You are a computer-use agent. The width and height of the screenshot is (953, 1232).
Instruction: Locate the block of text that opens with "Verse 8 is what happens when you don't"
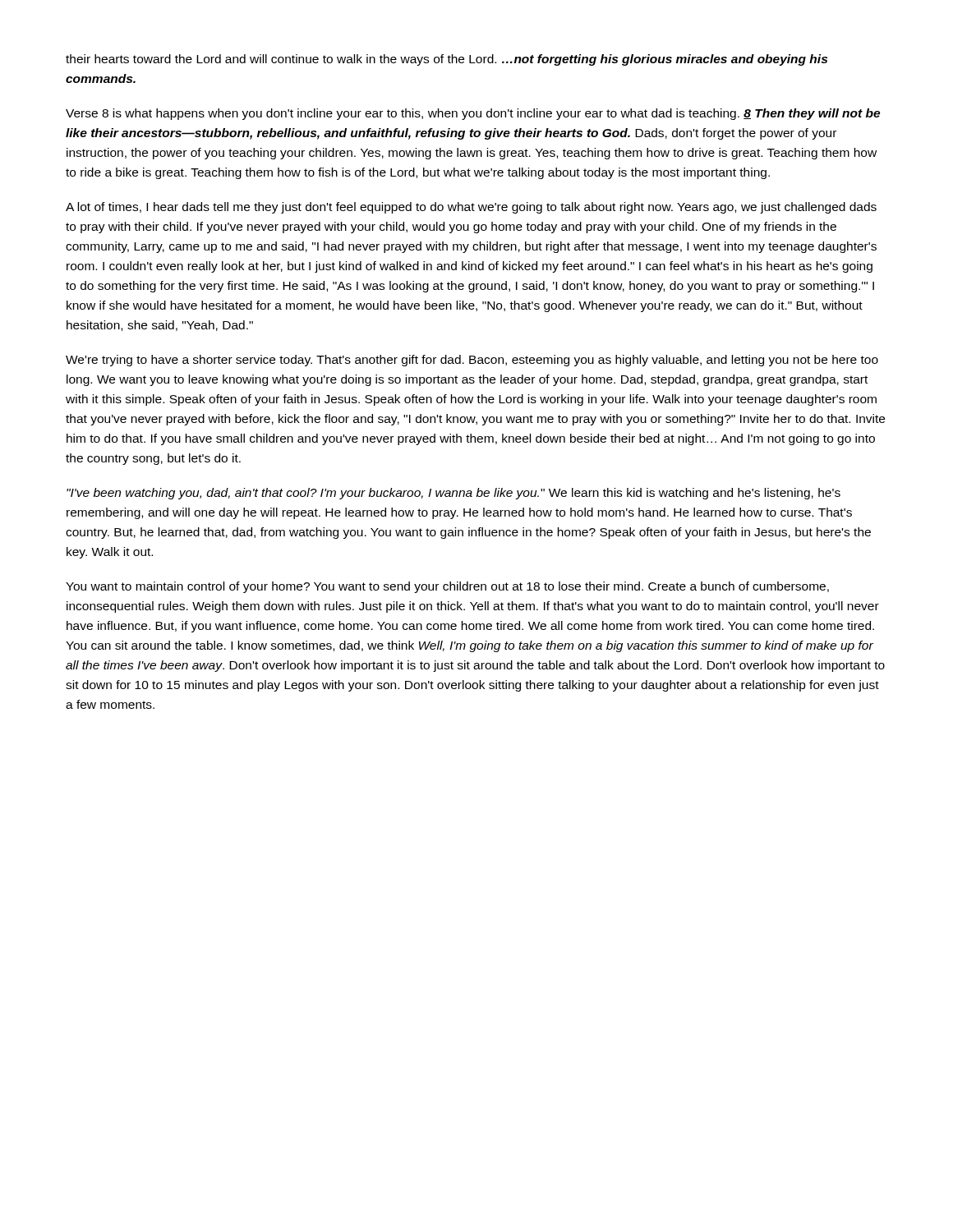coord(473,143)
